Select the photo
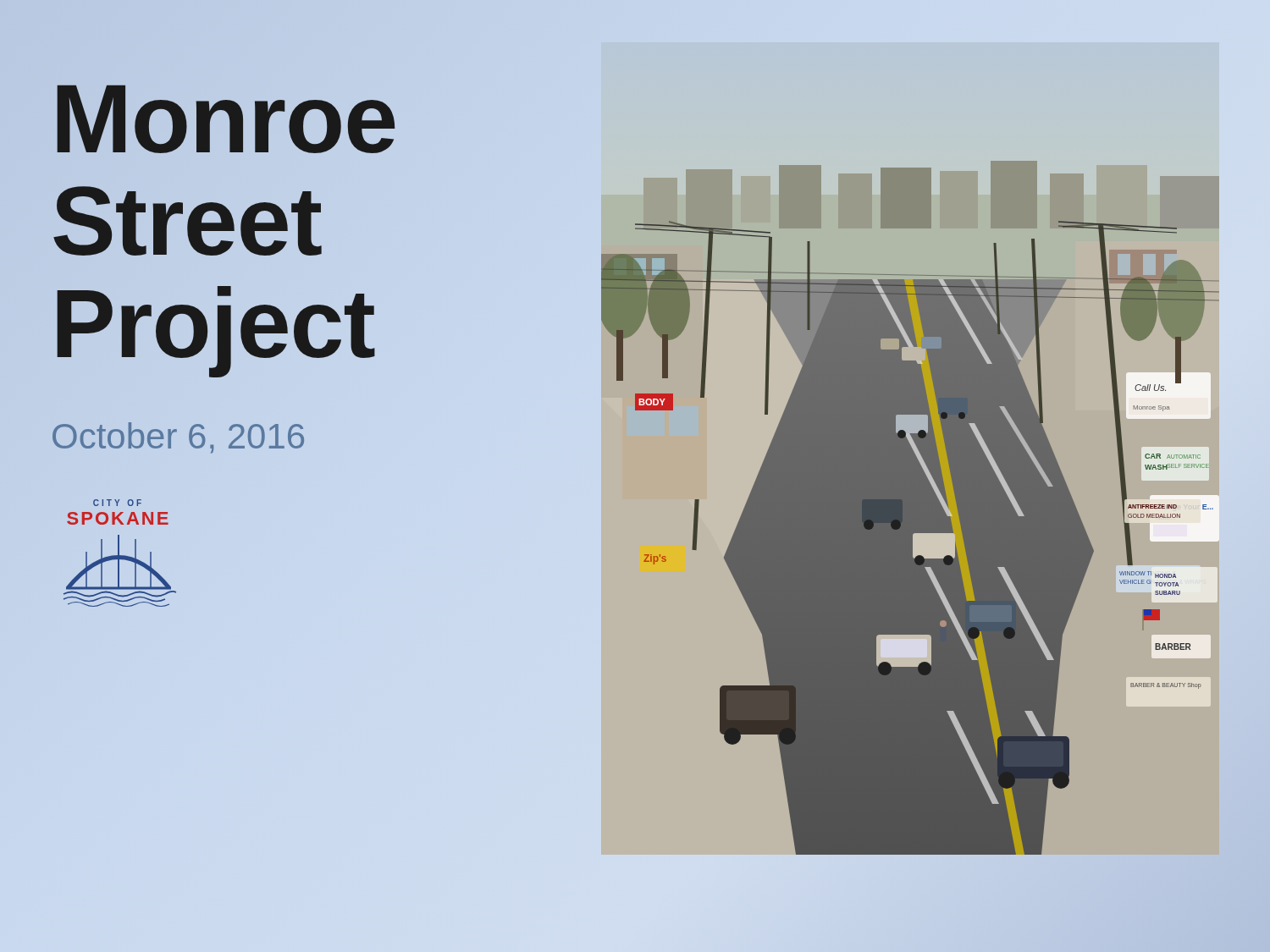Image resolution: width=1270 pixels, height=952 pixels. [910, 448]
